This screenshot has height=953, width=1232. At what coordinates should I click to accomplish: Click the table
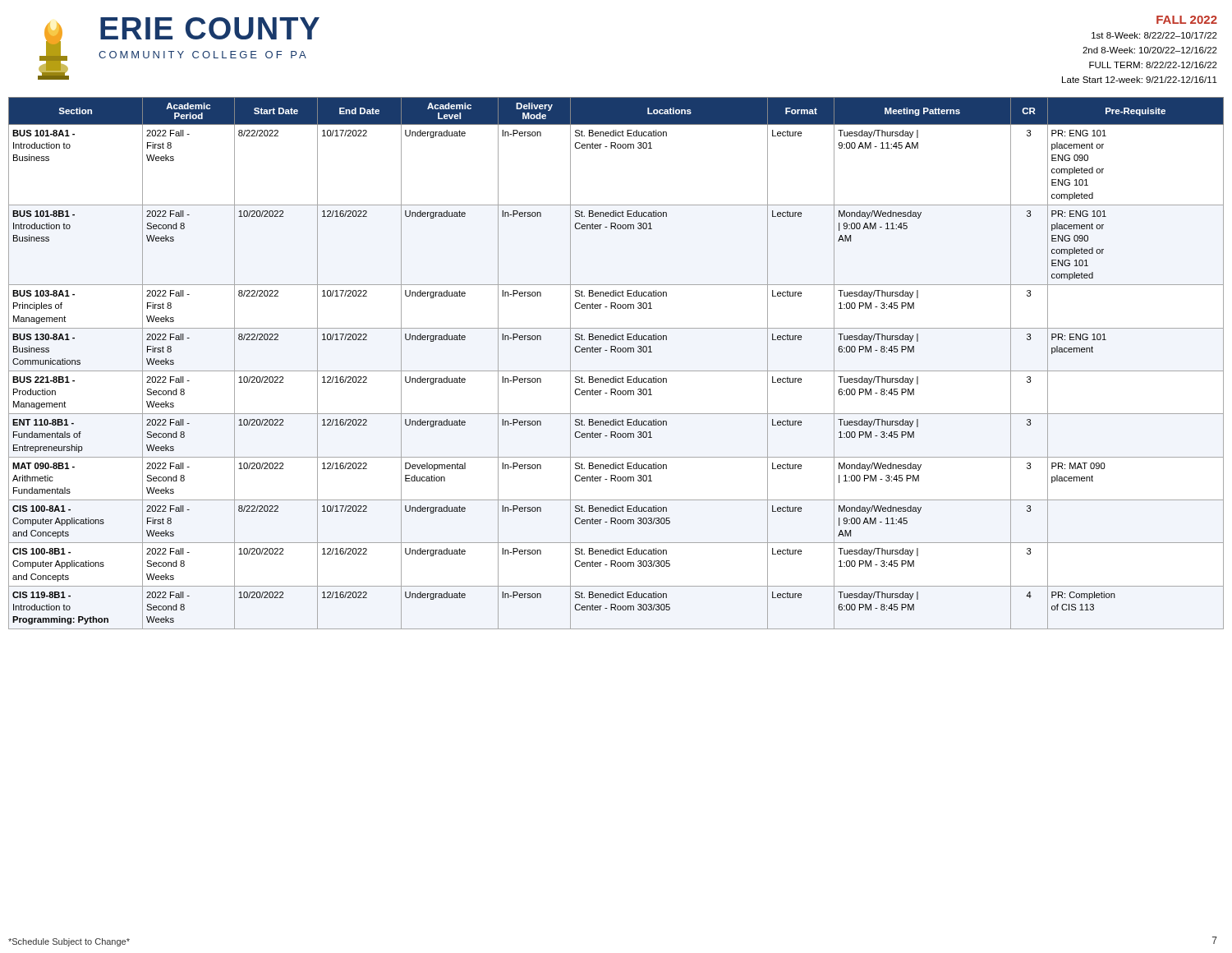click(616, 363)
